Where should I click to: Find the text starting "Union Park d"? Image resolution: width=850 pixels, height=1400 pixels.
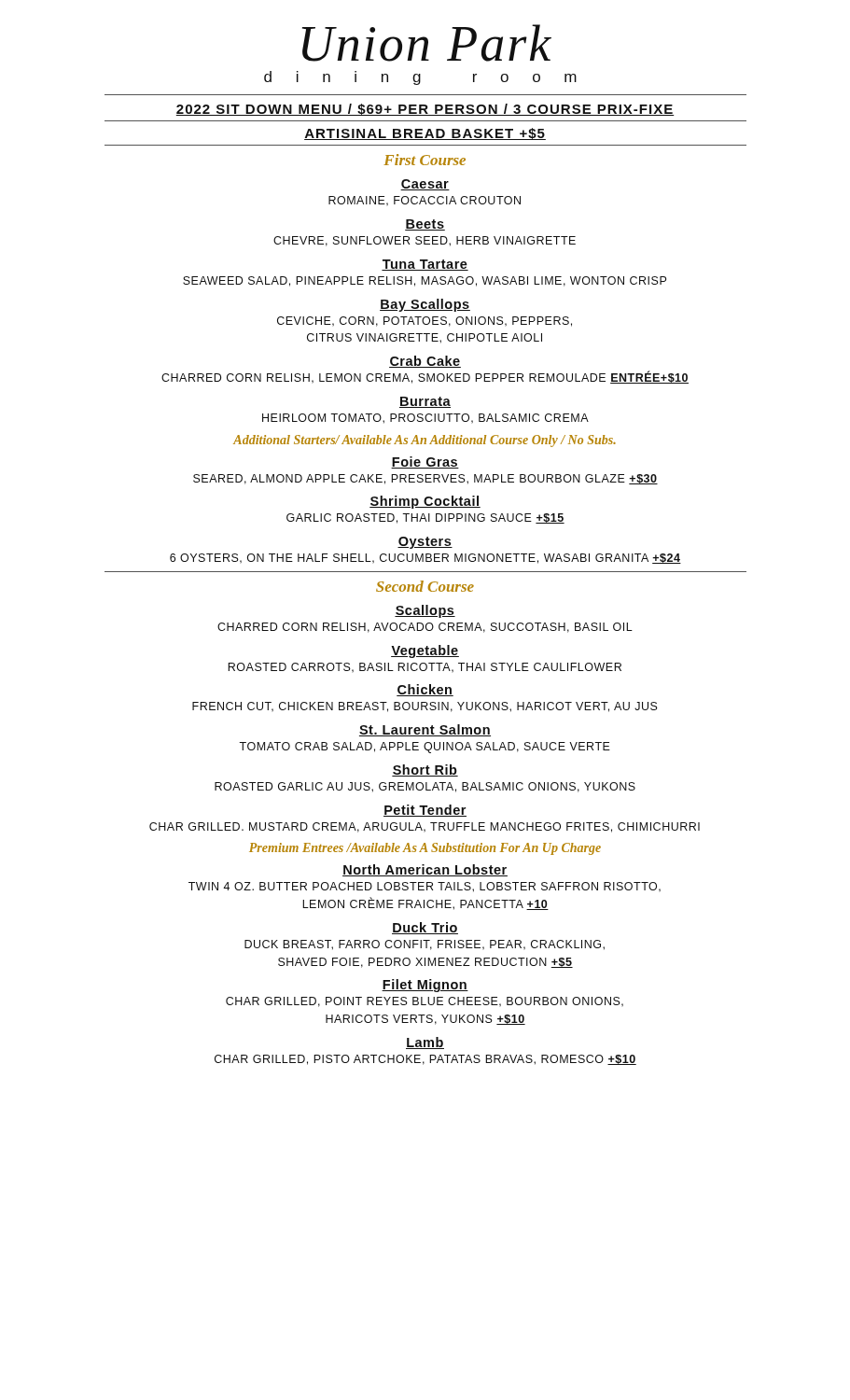[425, 52]
